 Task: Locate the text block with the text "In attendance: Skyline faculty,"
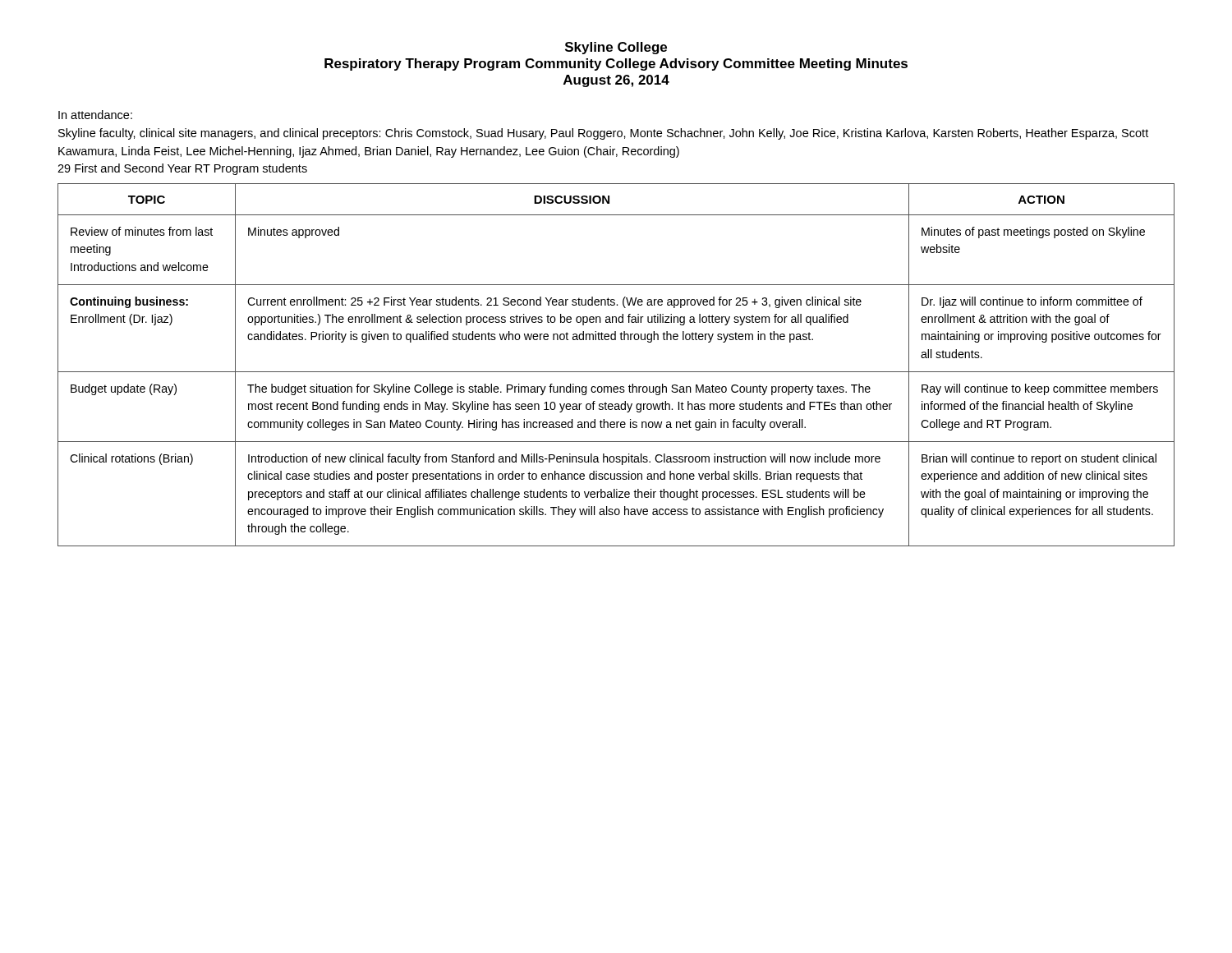tap(603, 142)
